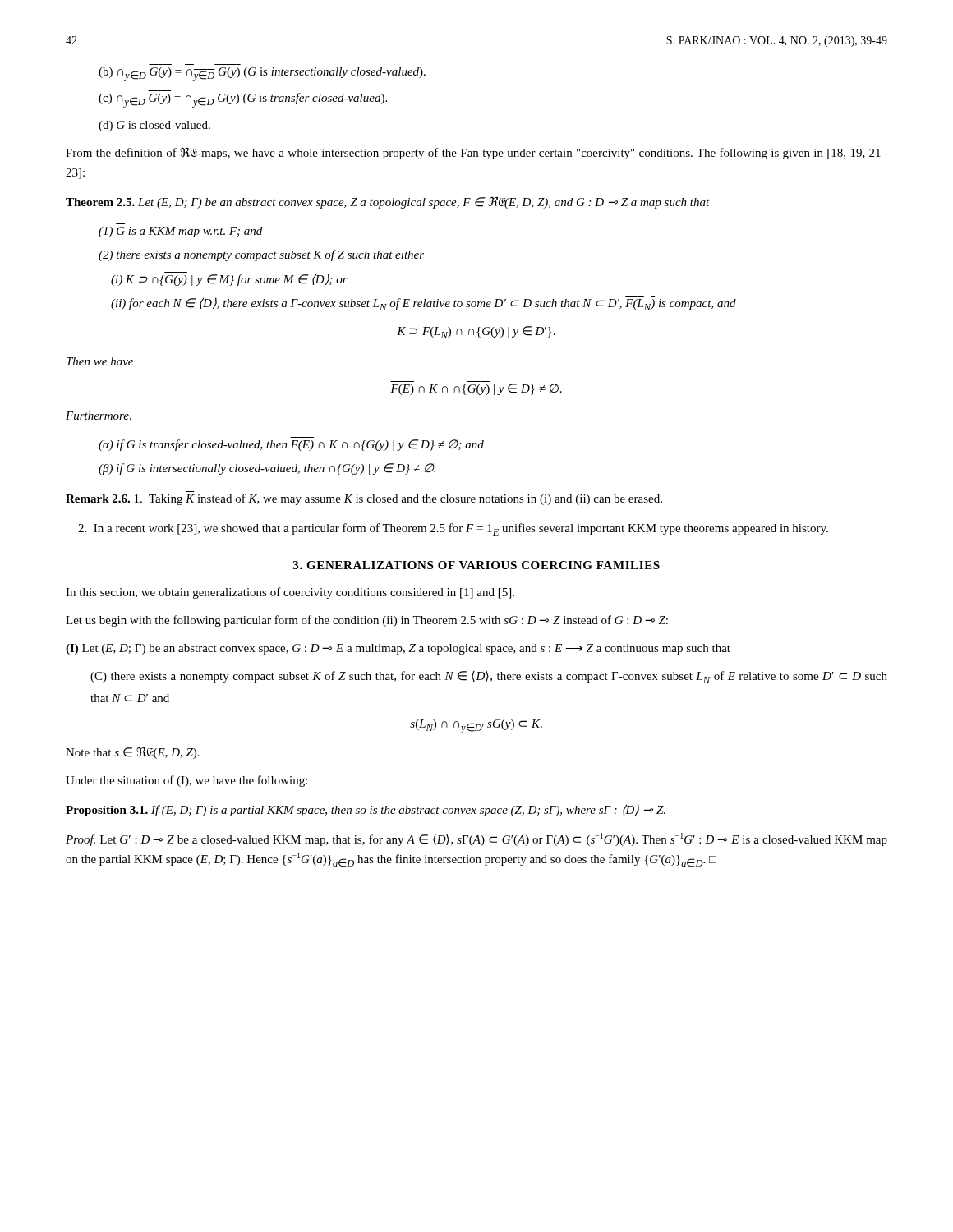953x1232 pixels.
Task: Point to the block beginning "(i) K ⊃ ∩{G(y) | y ∈"
Action: point(229,279)
